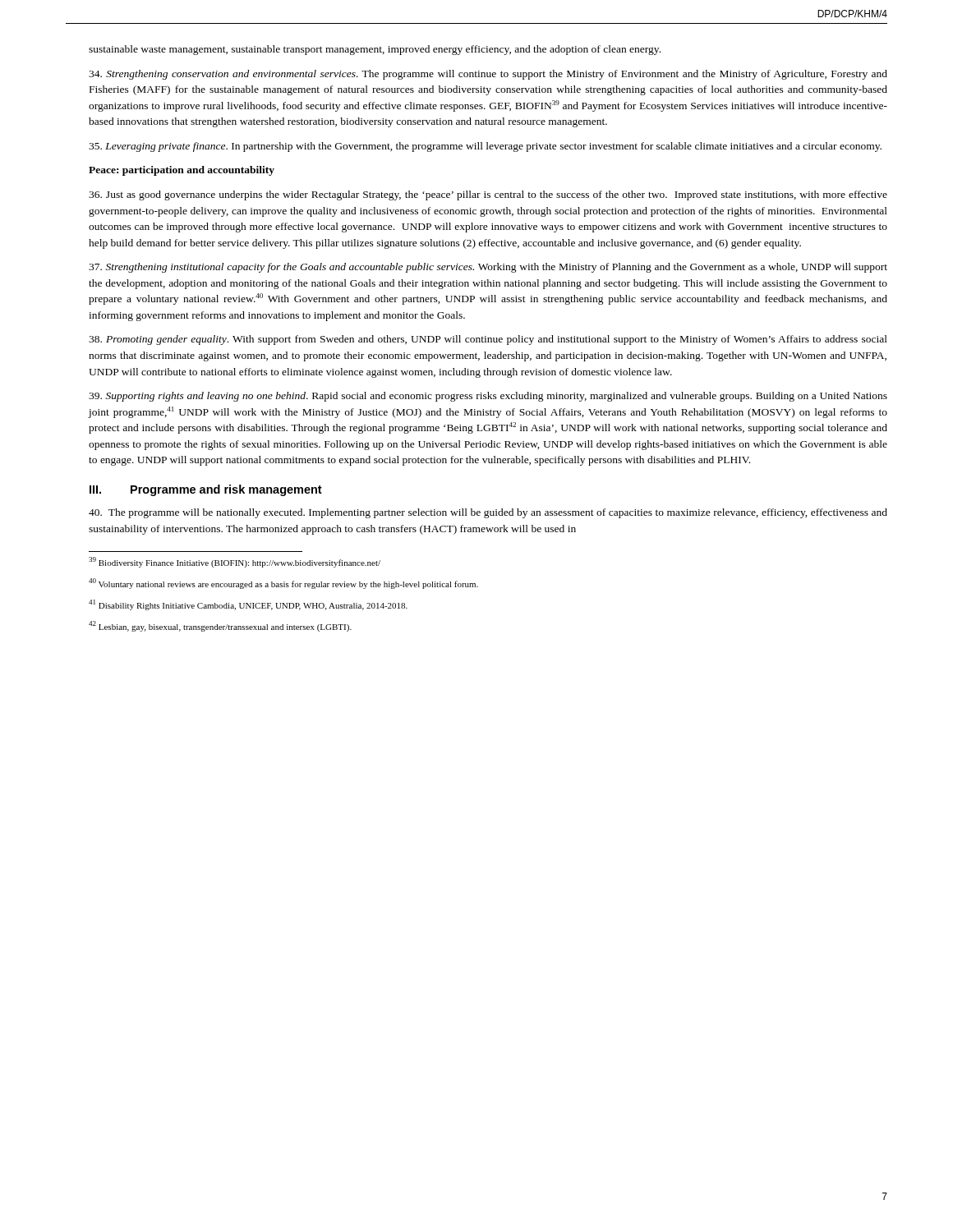Viewport: 953px width, 1232px height.
Task: Point to the block starting "39 Biodiversity Finance"
Action: tap(235, 562)
